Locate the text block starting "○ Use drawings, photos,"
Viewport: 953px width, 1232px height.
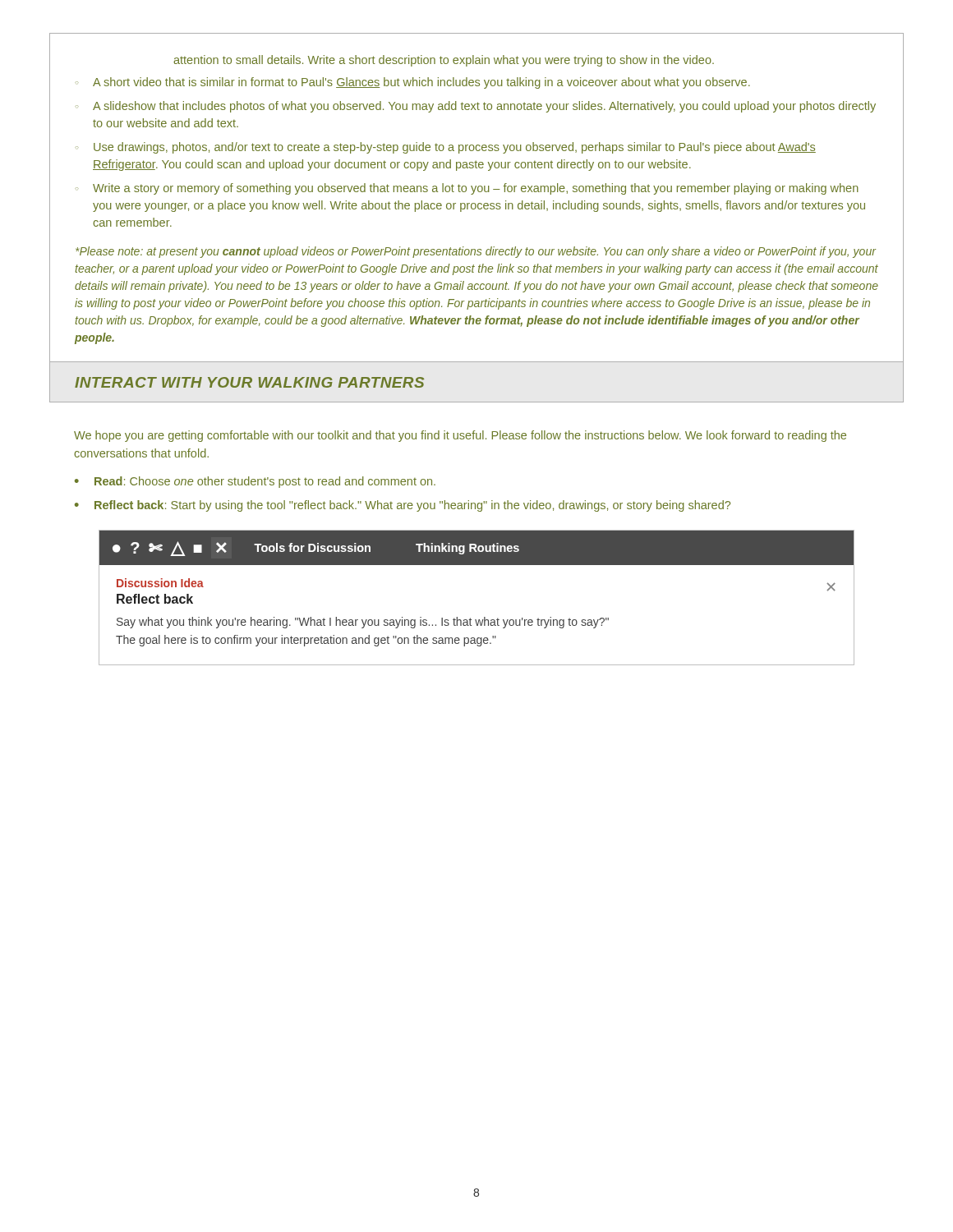(x=476, y=156)
